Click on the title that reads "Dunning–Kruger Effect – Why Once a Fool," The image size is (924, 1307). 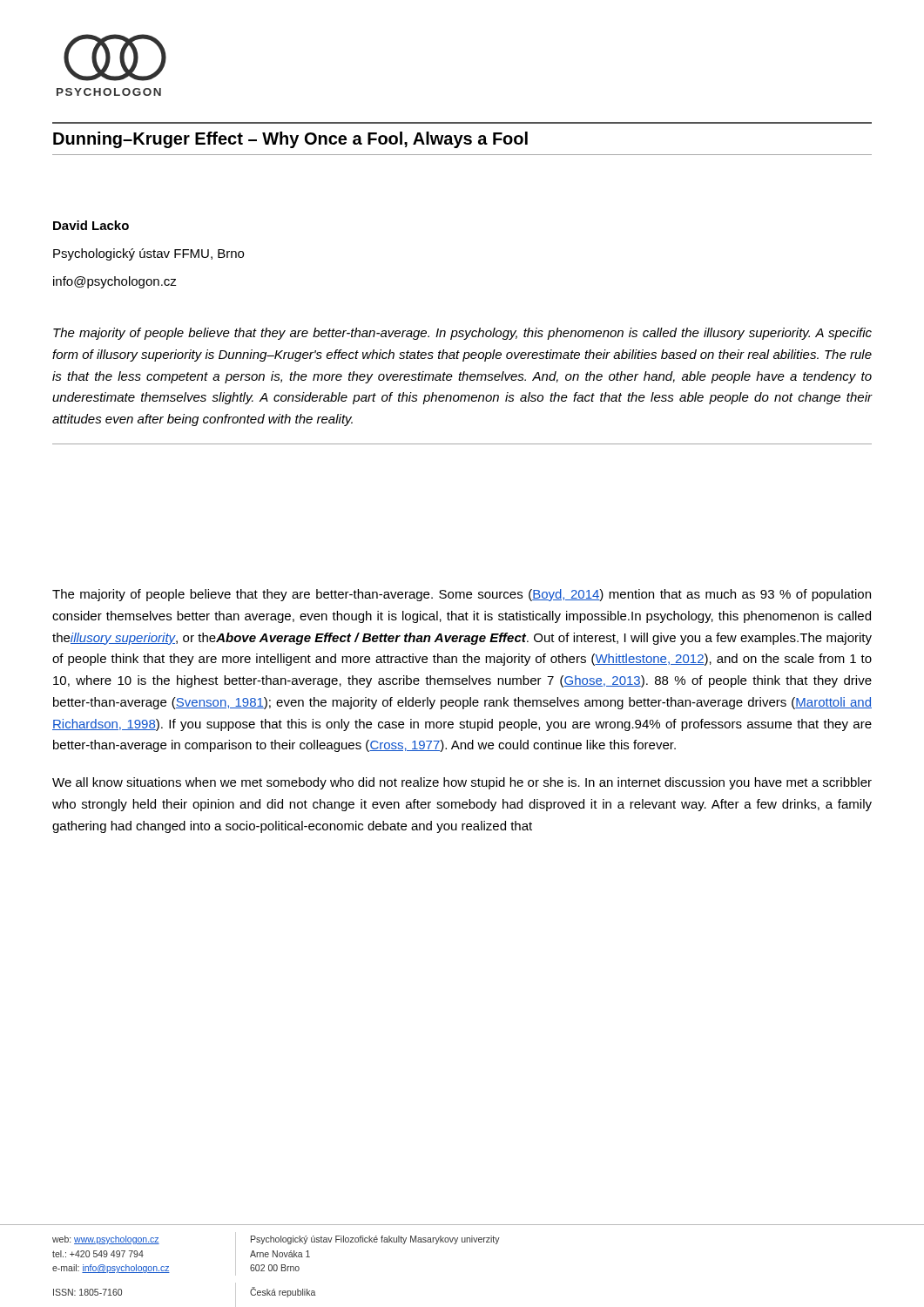462,139
